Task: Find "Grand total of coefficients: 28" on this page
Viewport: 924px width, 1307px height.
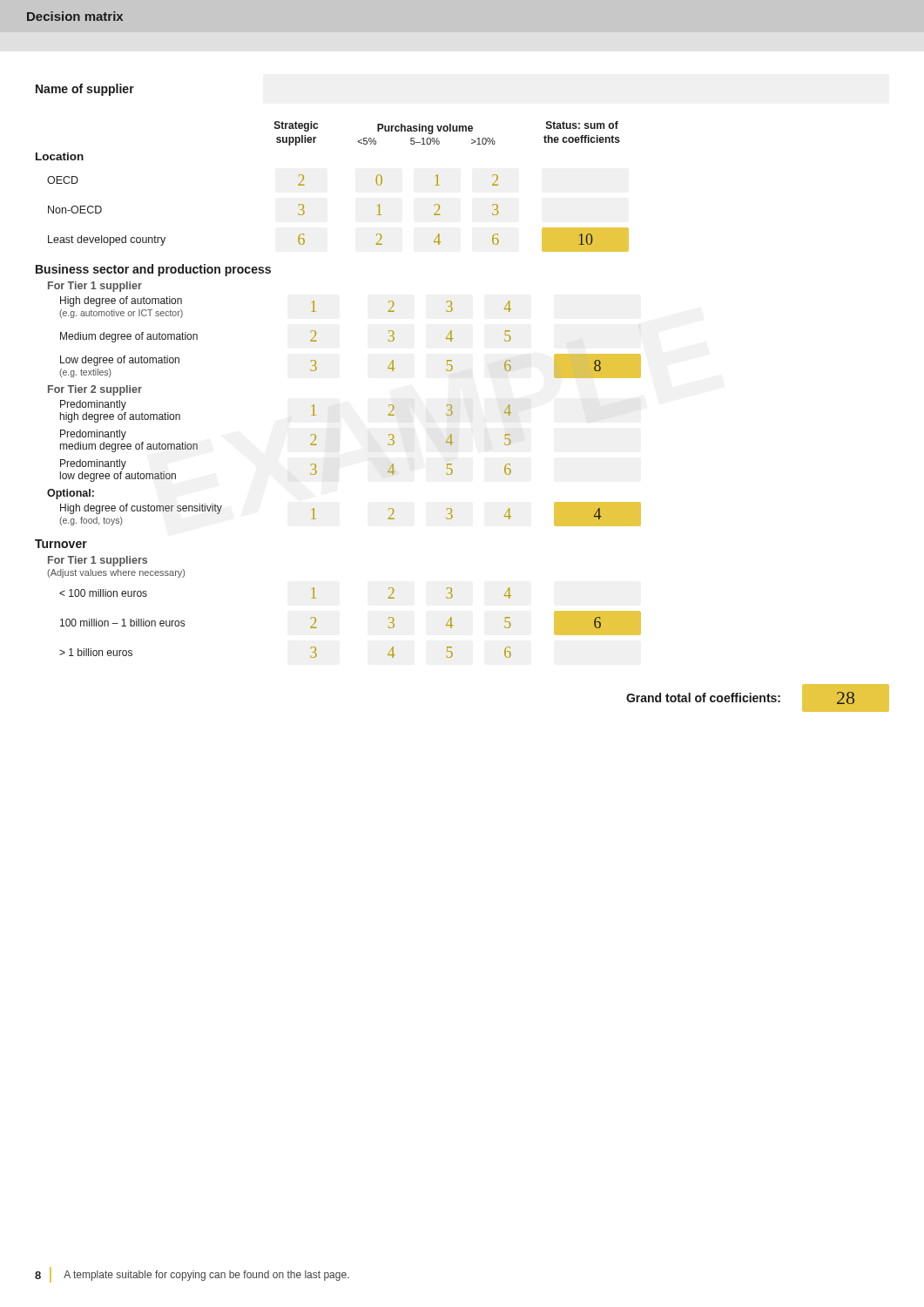Action: click(758, 698)
